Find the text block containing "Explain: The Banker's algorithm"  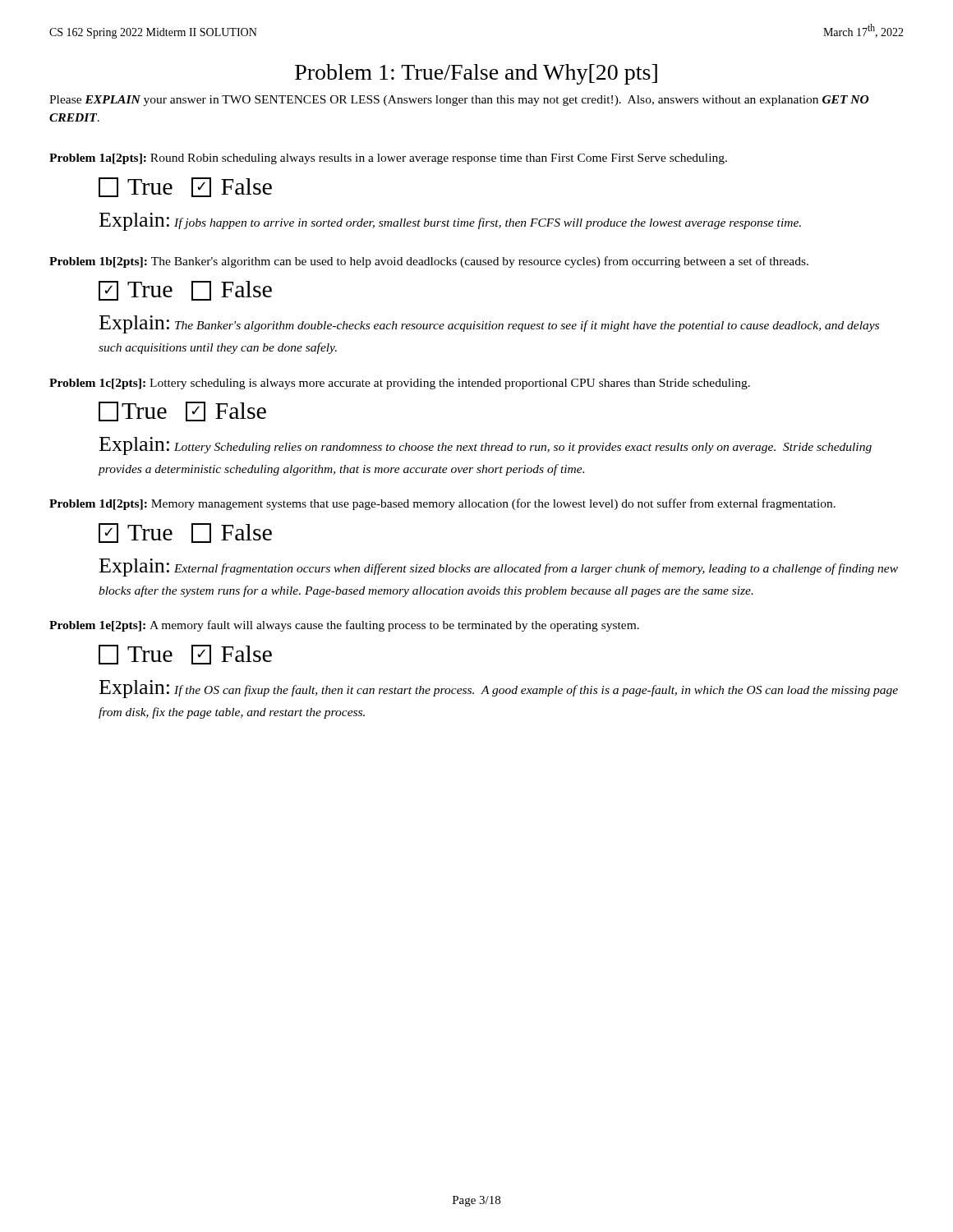(489, 332)
